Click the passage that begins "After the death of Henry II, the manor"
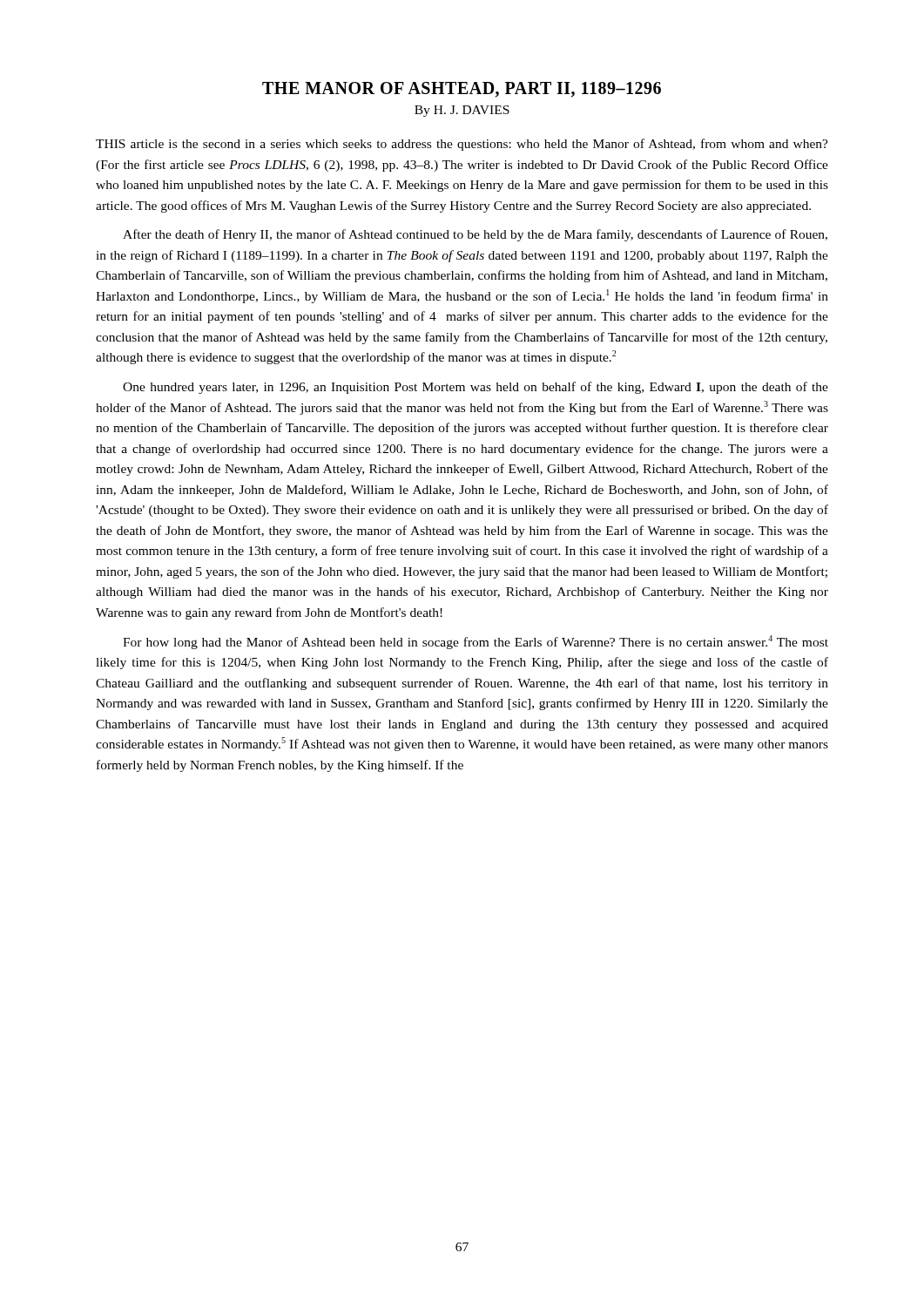Image resolution: width=924 pixels, height=1307 pixels. 462,296
